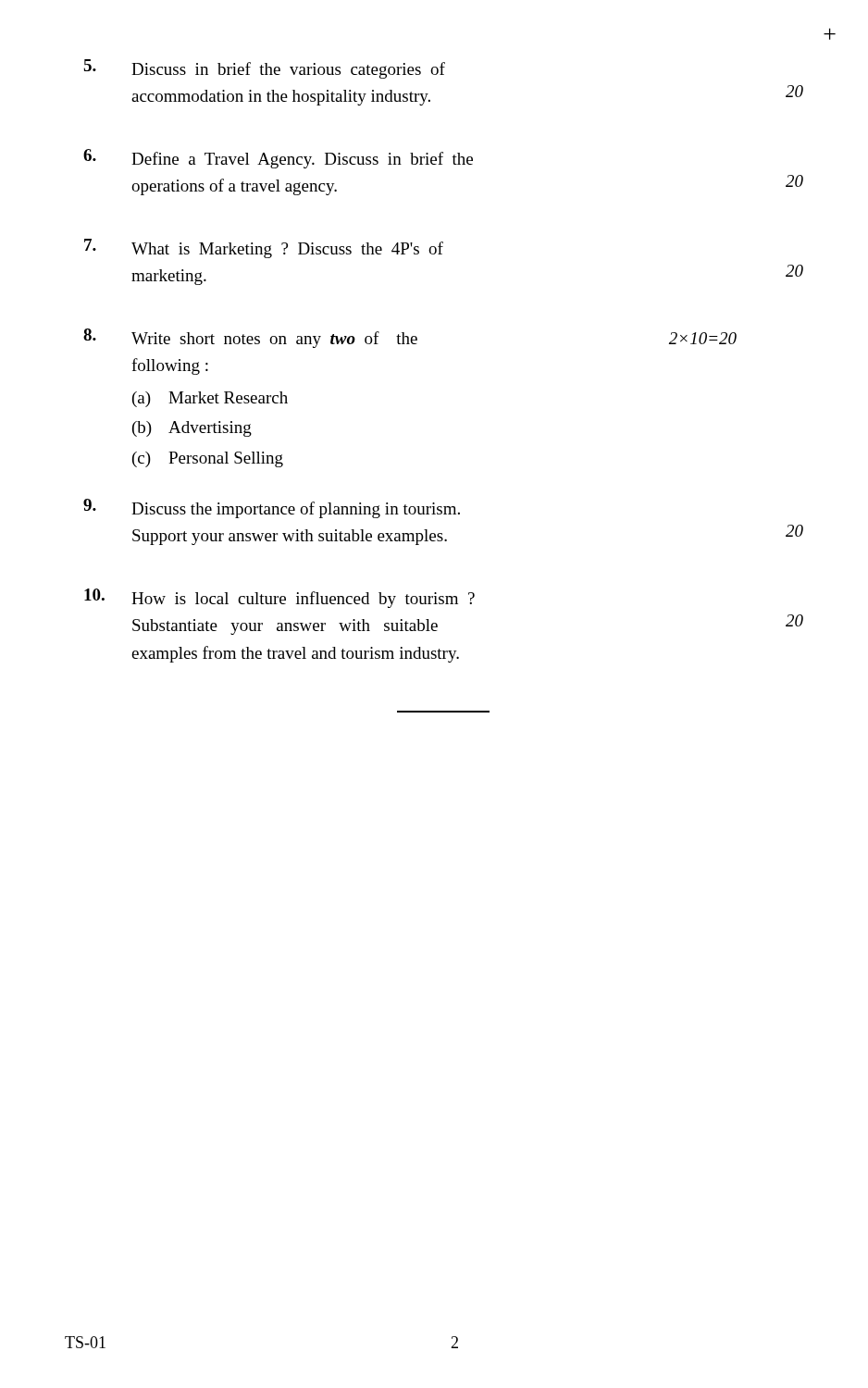Viewport: 868px width, 1388px height.
Task: Point to the block starting "5. Discuss in brief the various categories"
Action: pyautogui.click(x=443, y=83)
